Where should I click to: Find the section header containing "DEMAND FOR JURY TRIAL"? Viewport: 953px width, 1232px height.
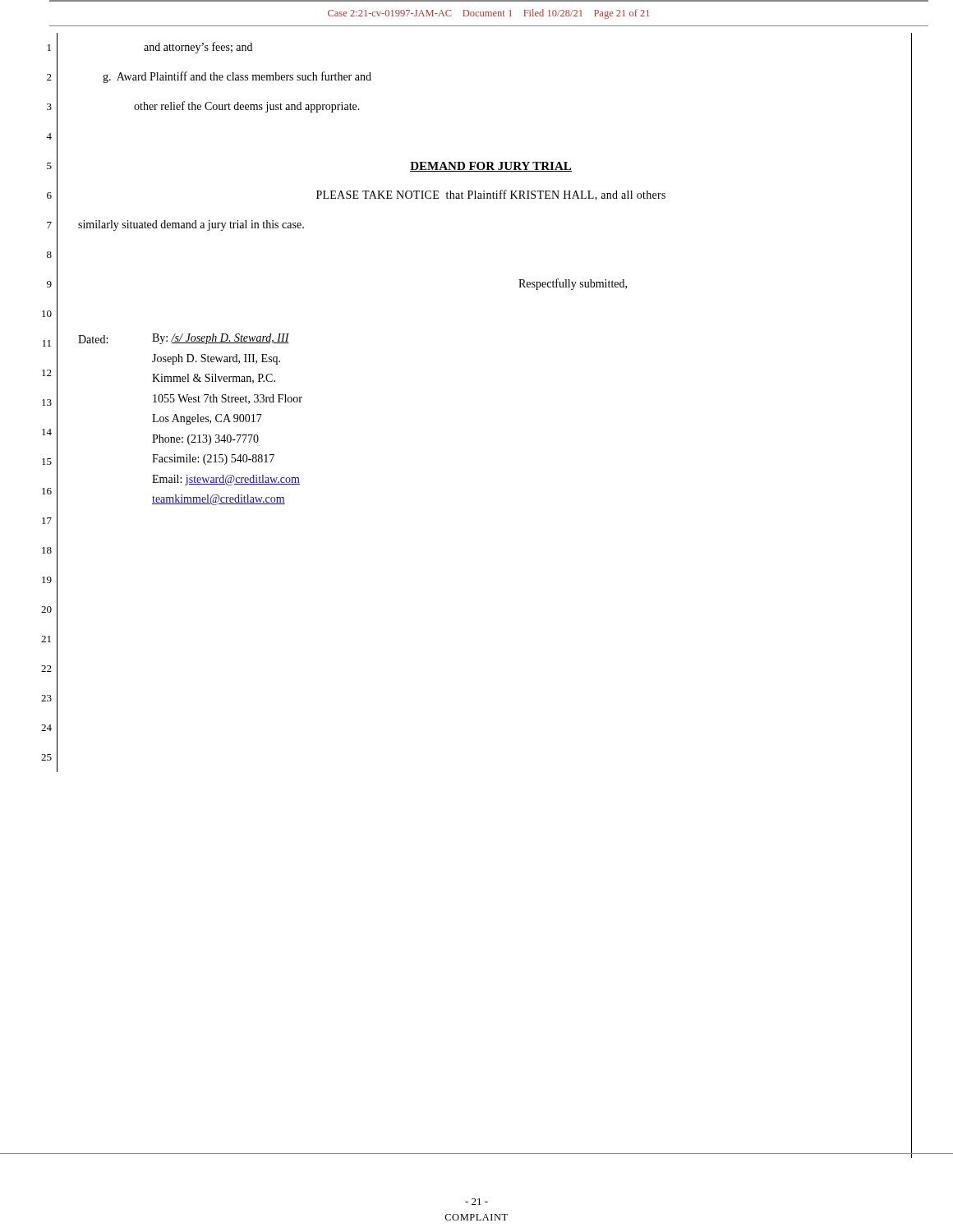tap(491, 166)
